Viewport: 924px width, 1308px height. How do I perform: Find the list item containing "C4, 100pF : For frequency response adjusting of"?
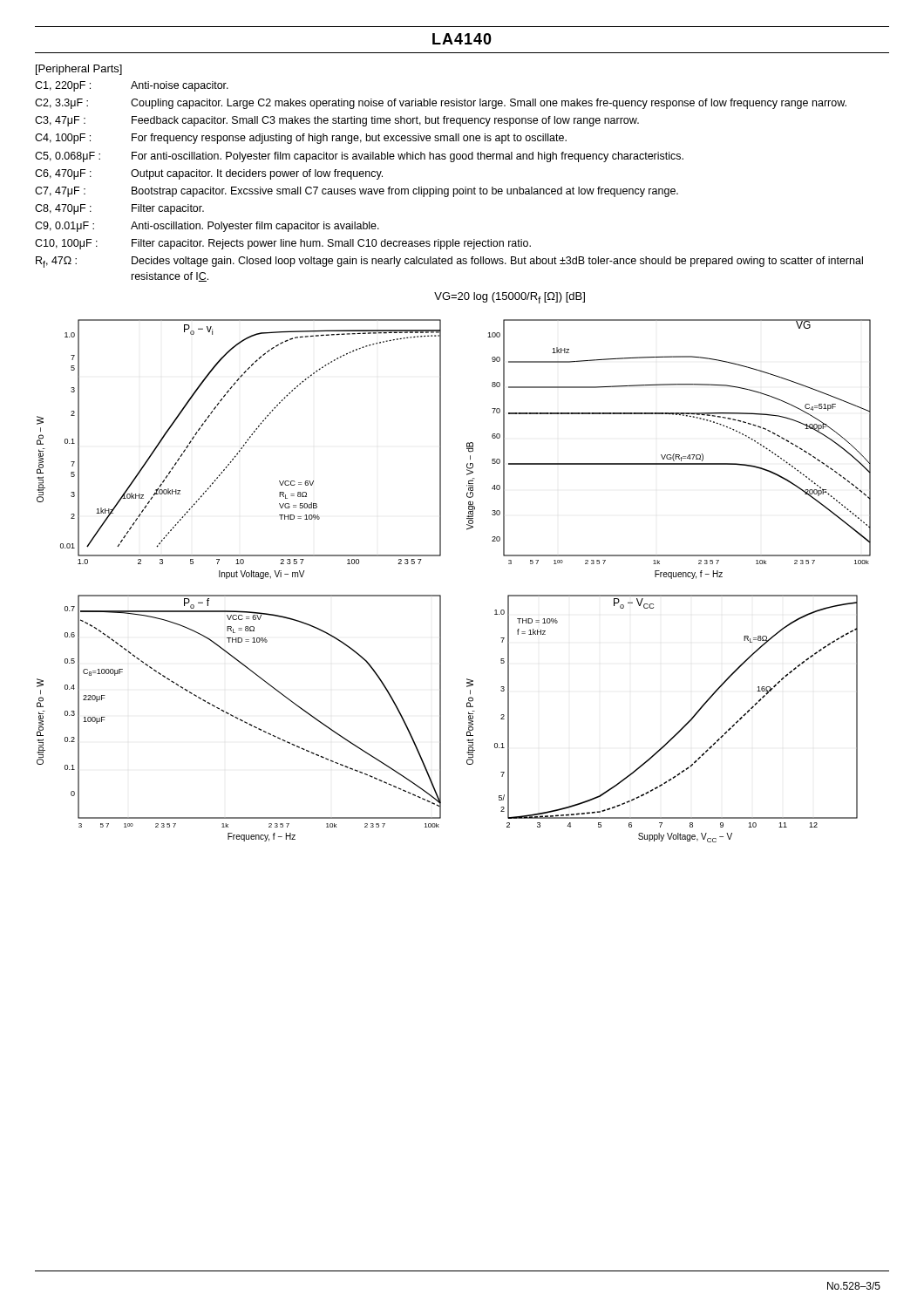click(x=462, y=138)
